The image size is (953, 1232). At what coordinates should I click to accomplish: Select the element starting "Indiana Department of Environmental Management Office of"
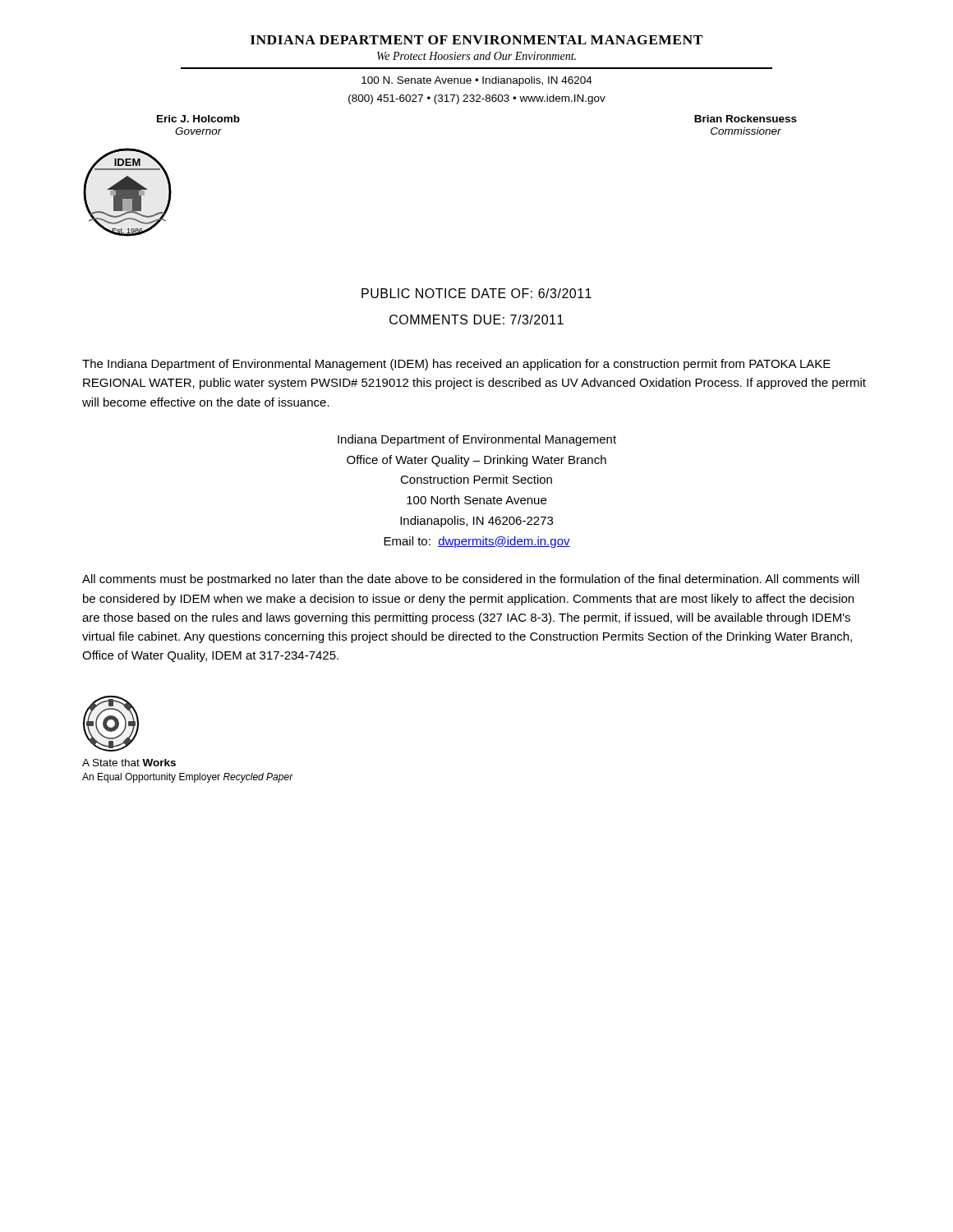pyautogui.click(x=476, y=490)
